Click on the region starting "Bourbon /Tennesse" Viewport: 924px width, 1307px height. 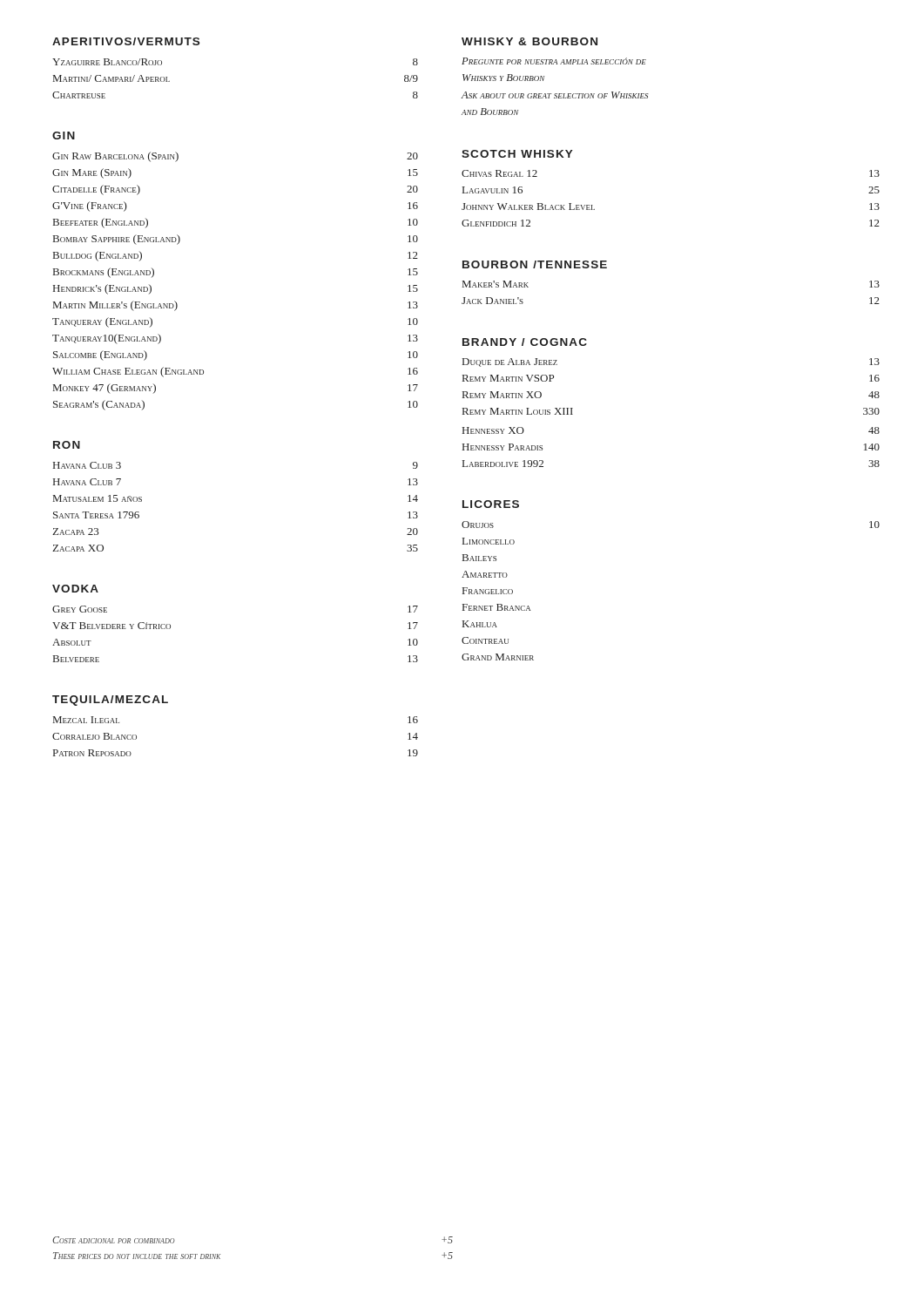[x=535, y=264]
